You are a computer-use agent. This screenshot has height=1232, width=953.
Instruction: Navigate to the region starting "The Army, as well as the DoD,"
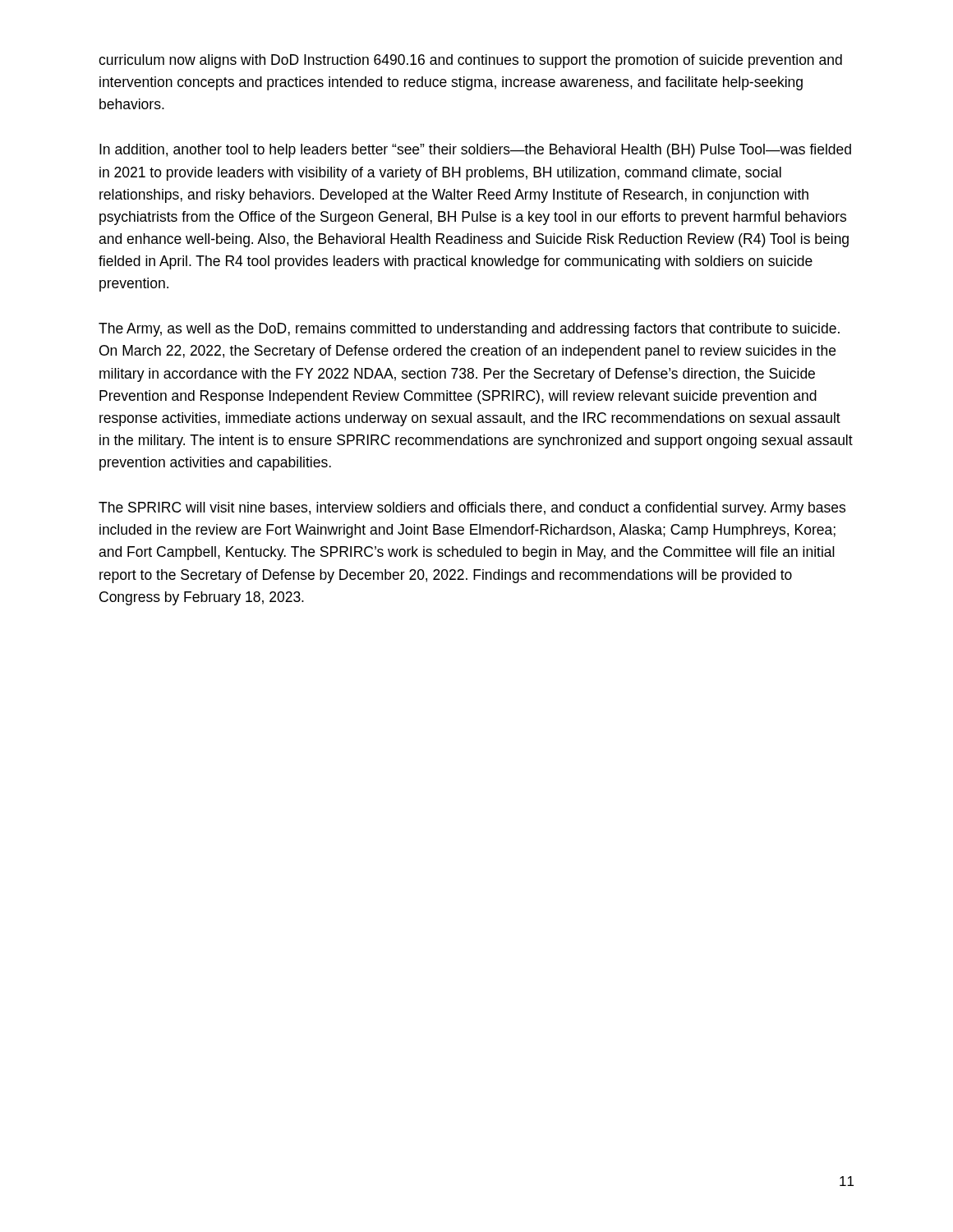475,396
